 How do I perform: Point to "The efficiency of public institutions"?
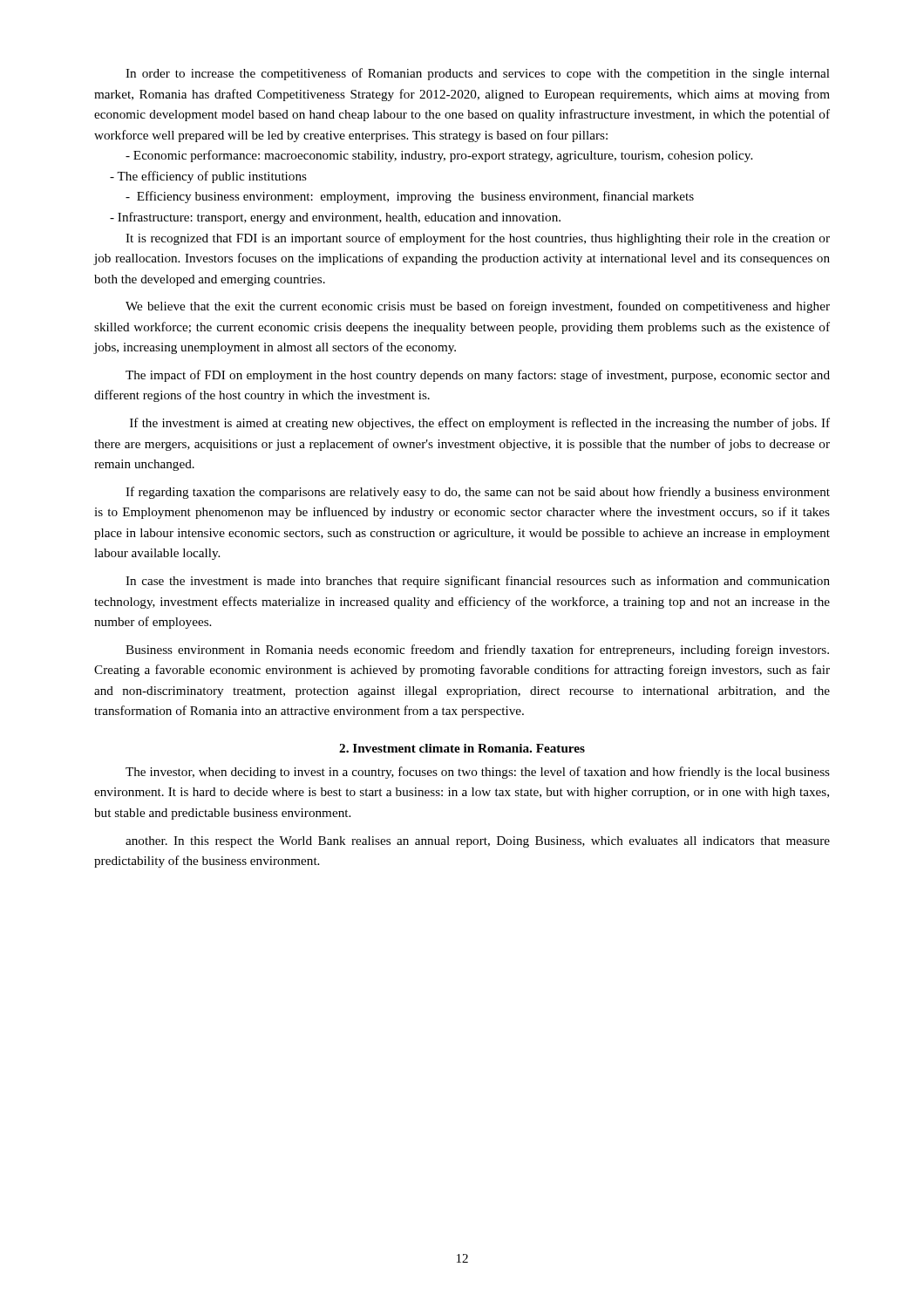(x=208, y=177)
